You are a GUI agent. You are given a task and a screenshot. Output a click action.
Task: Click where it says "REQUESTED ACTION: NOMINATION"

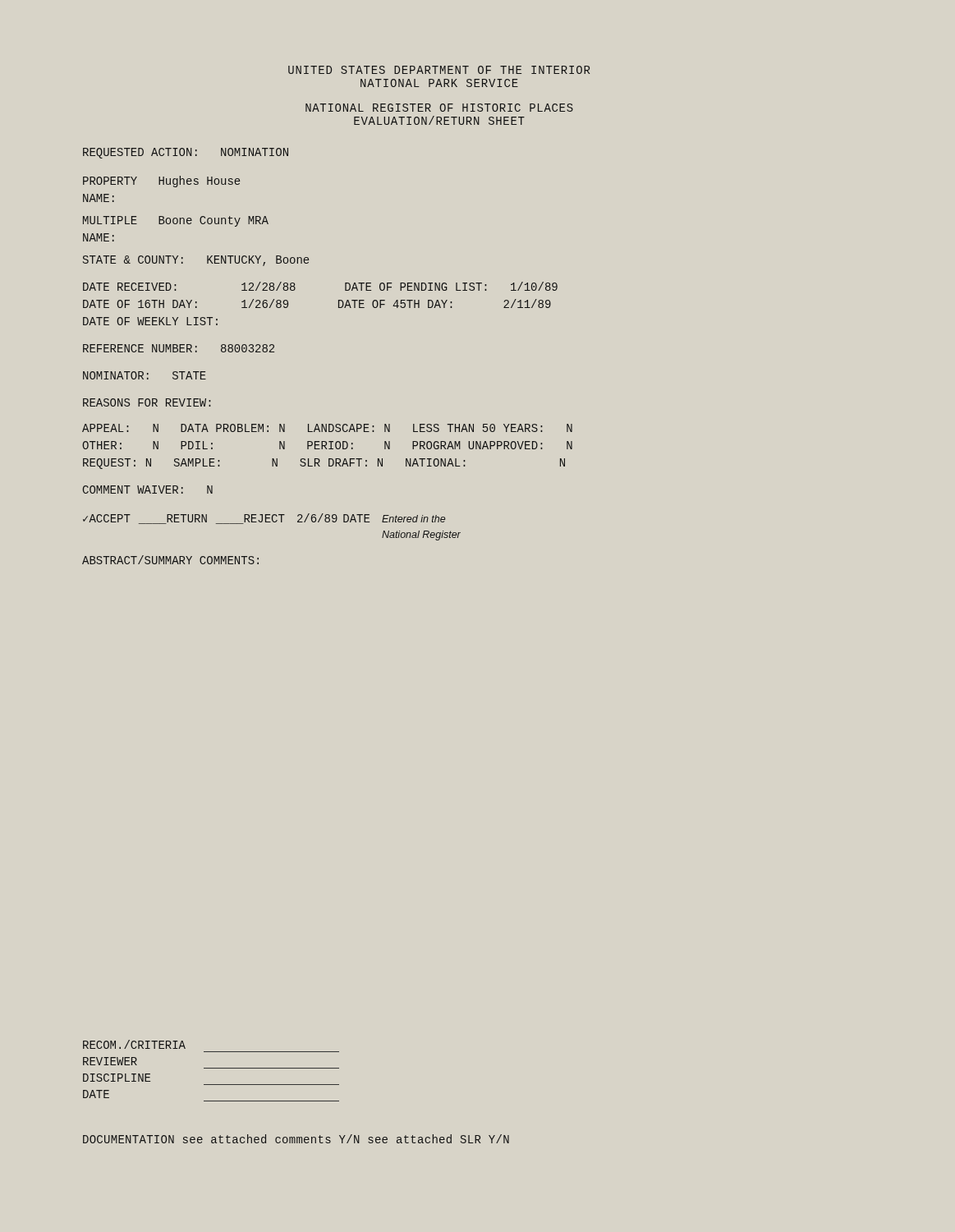click(186, 153)
